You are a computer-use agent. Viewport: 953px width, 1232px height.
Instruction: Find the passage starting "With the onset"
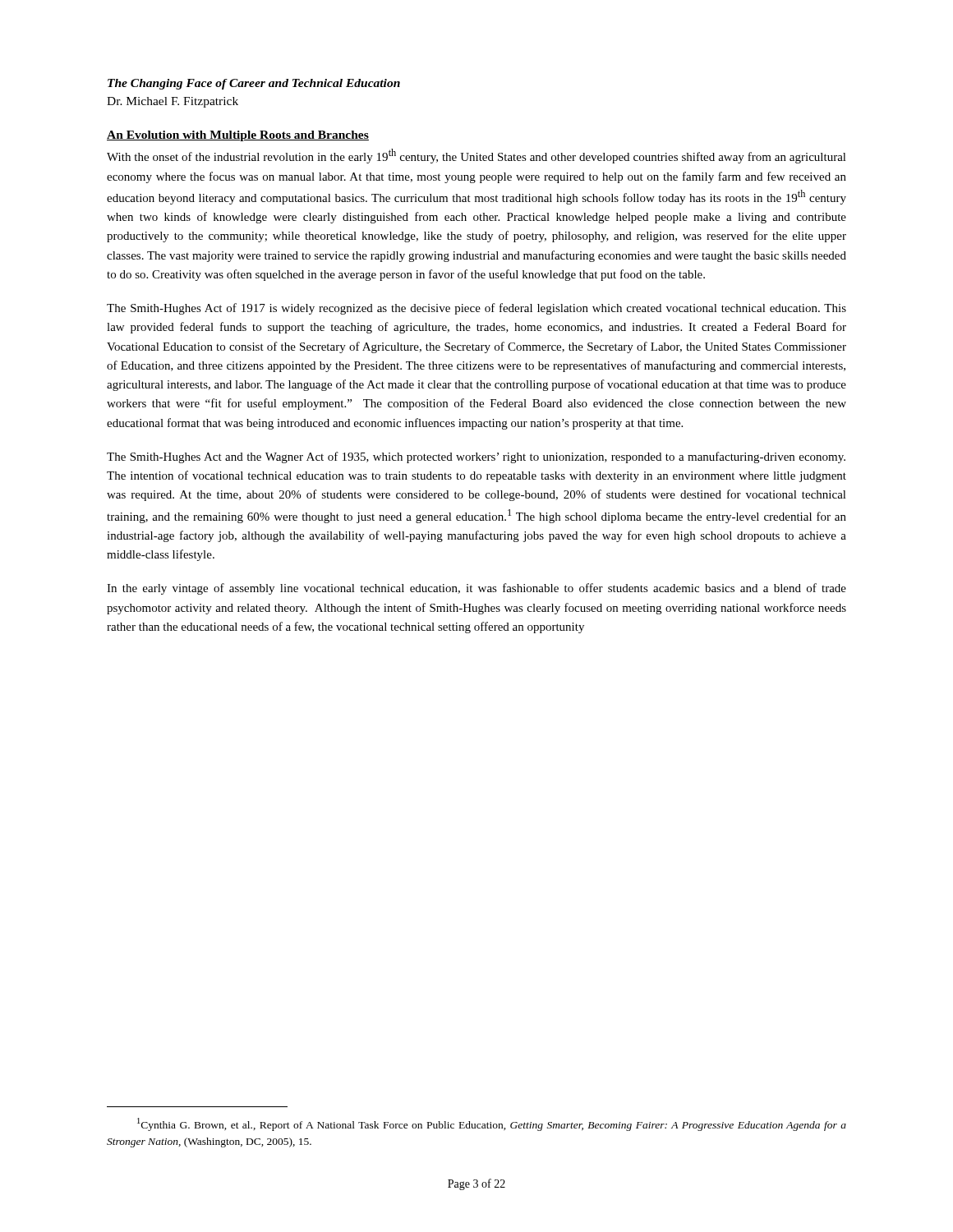[x=476, y=391]
